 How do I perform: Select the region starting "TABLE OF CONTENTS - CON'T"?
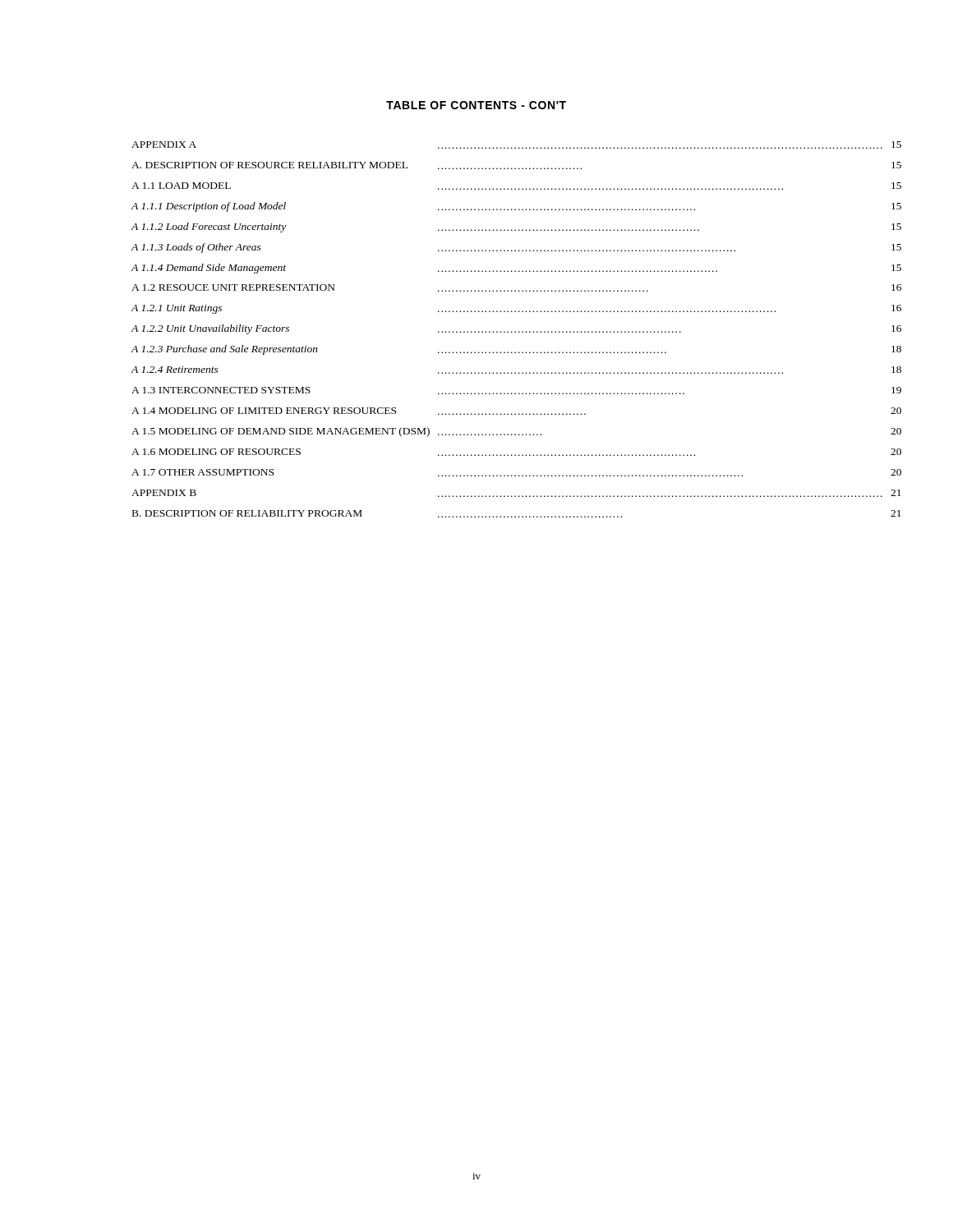point(476,105)
